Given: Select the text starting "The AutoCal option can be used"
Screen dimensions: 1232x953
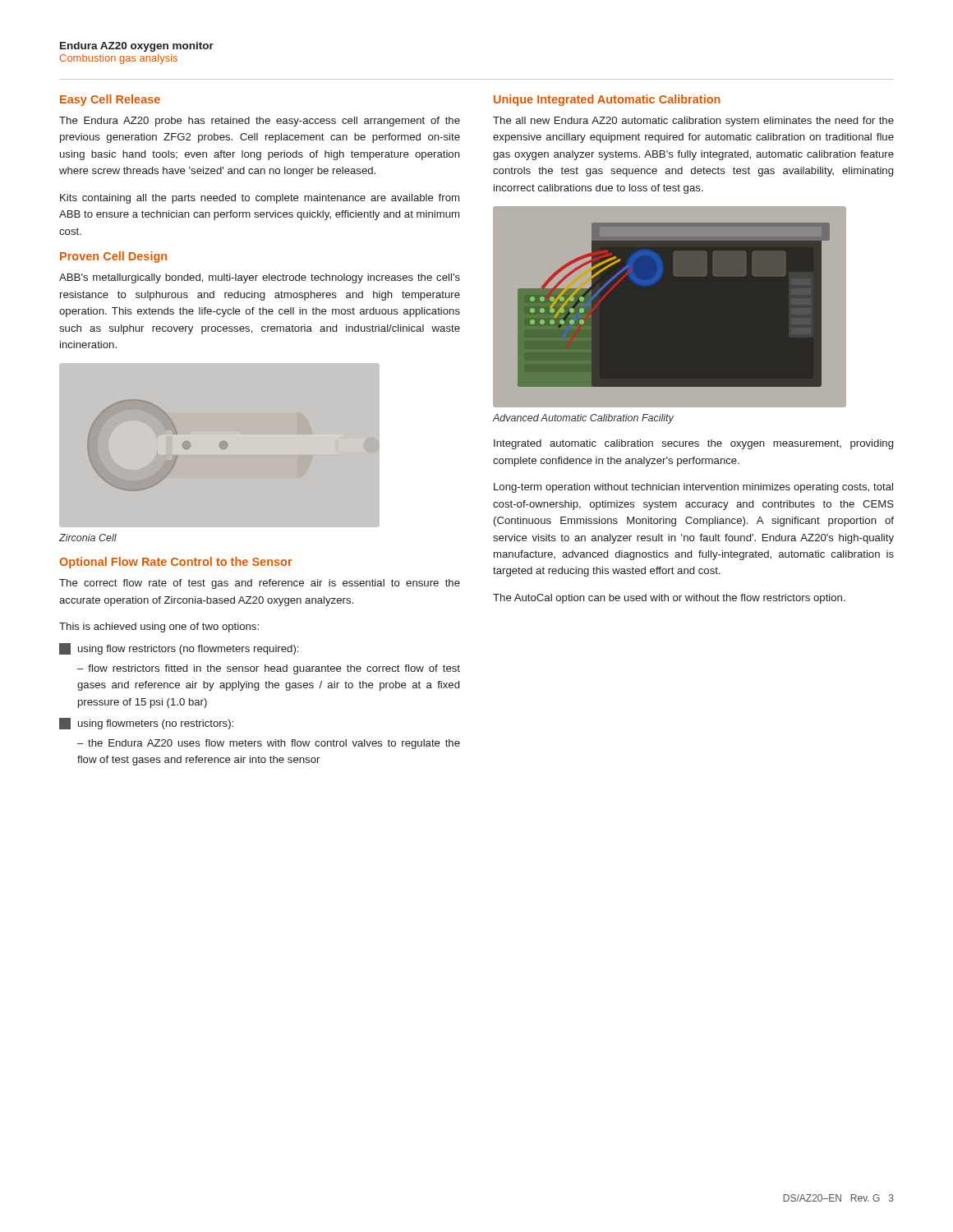Looking at the screenshot, I should [x=669, y=597].
